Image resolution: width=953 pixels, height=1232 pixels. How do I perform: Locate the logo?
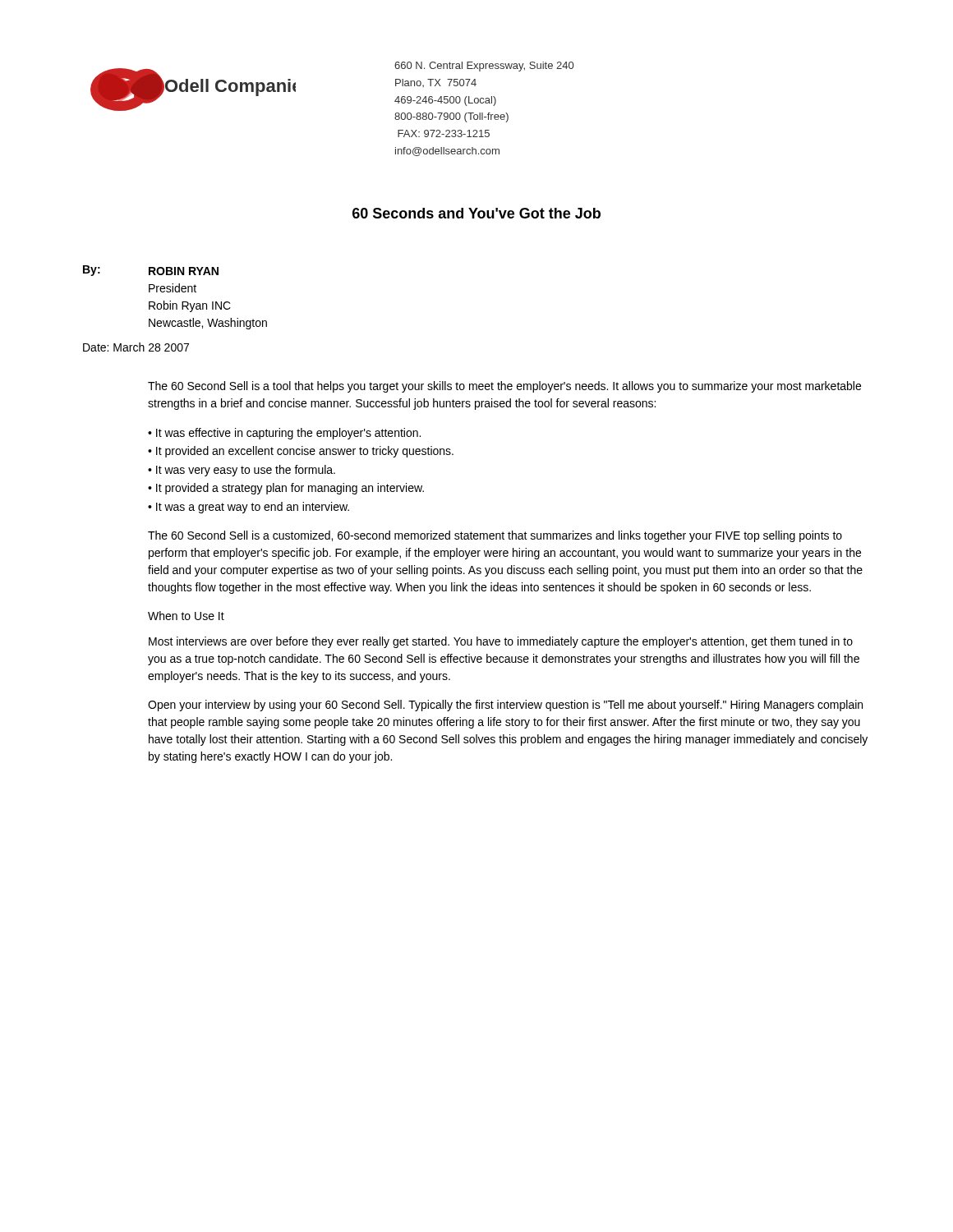coord(214,86)
